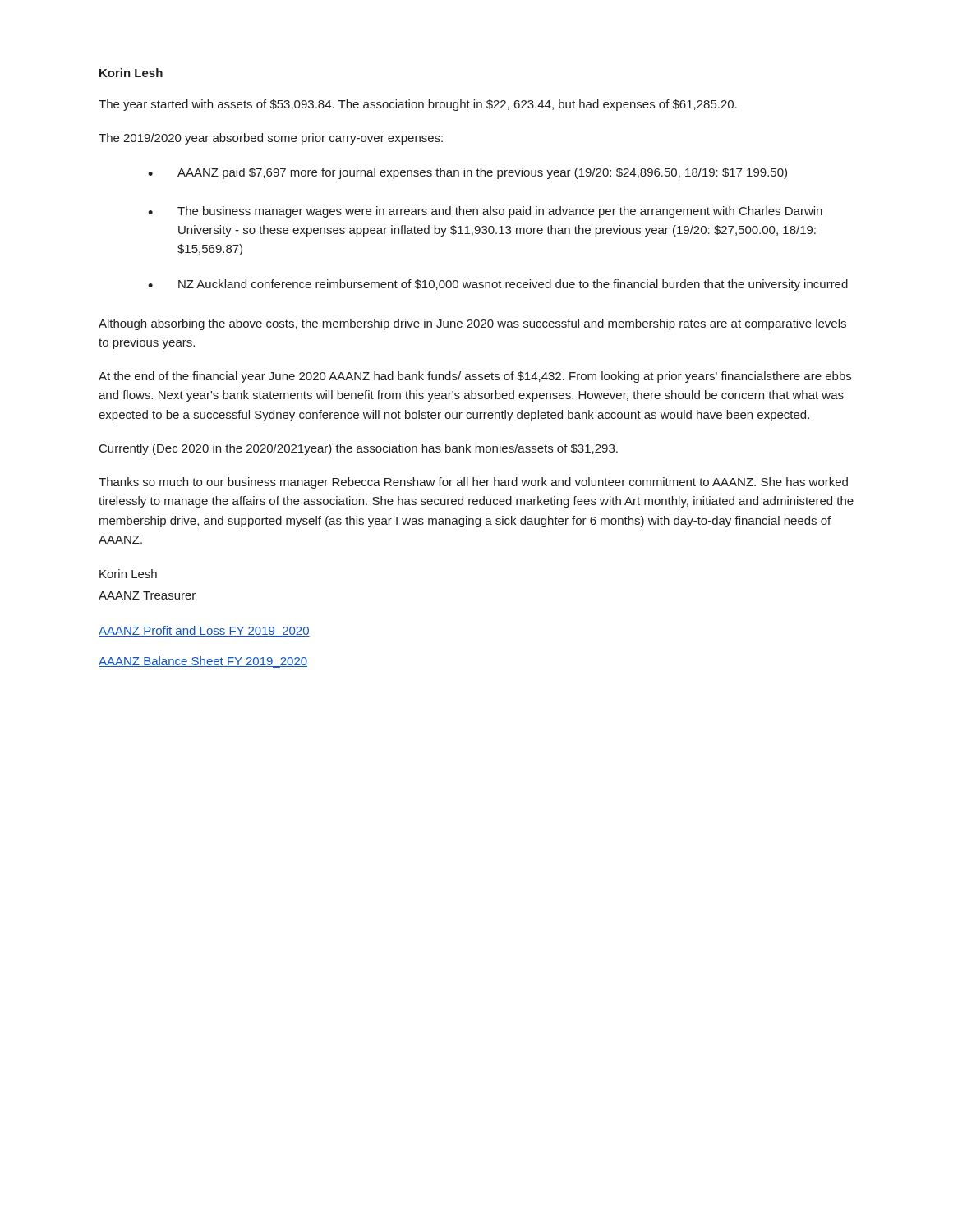The width and height of the screenshot is (953, 1232).
Task: Select the passage starting "Currently (Dec 2020 in the 2020/2021year) the"
Action: [359, 448]
